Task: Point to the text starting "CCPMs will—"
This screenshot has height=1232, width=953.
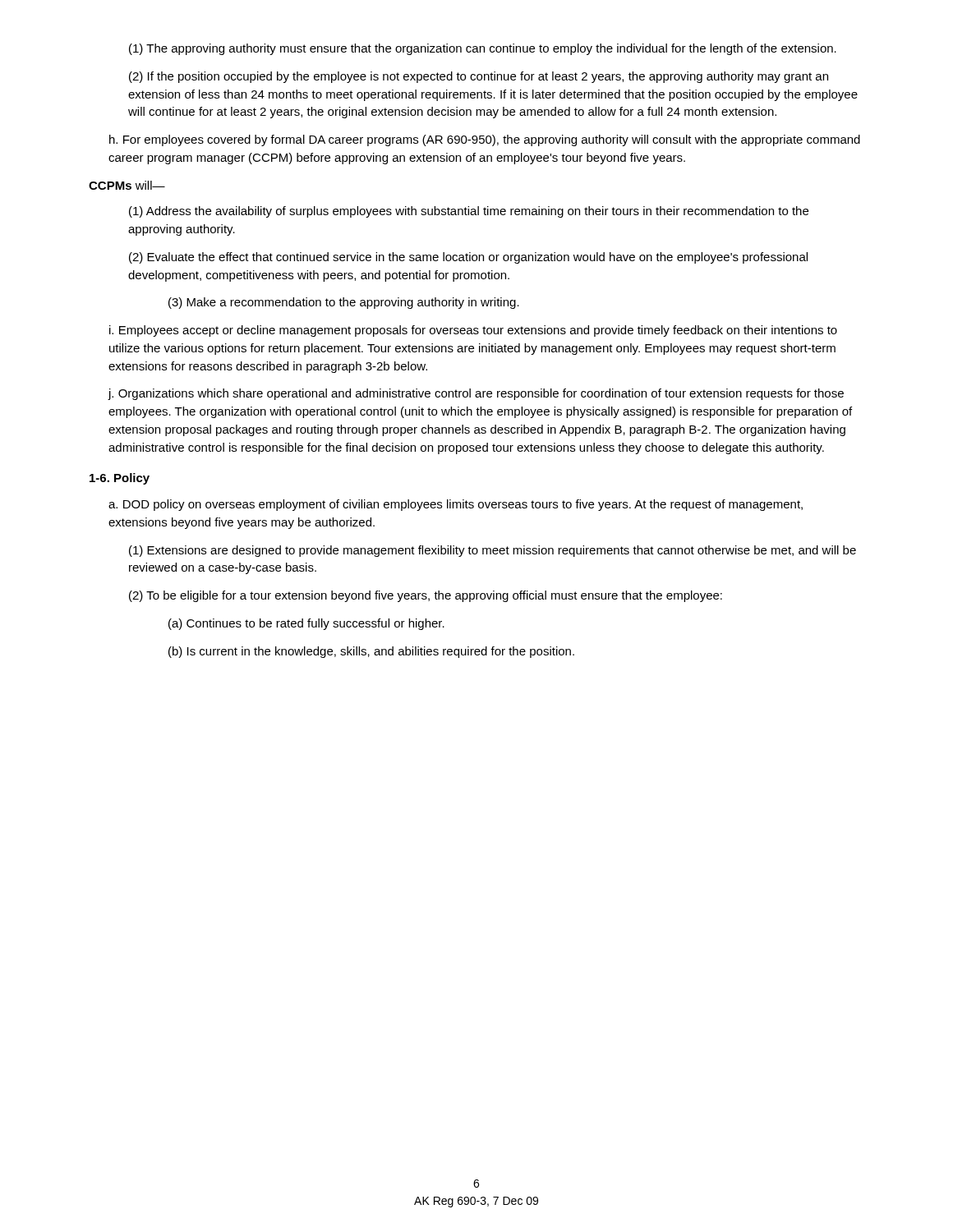Action: click(x=127, y=185)
